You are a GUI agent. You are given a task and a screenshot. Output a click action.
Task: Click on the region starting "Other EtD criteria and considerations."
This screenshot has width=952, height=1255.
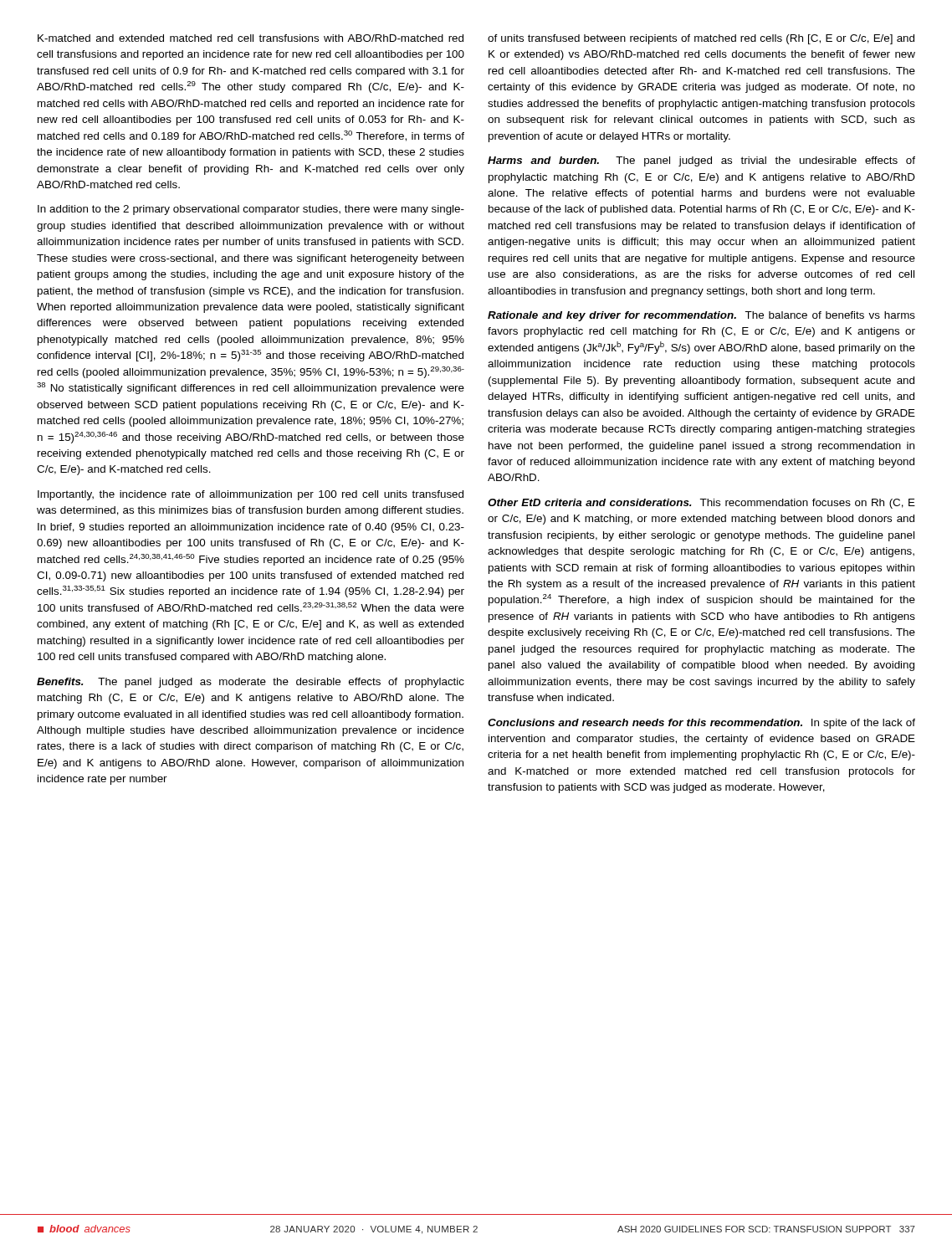(701, 600)
